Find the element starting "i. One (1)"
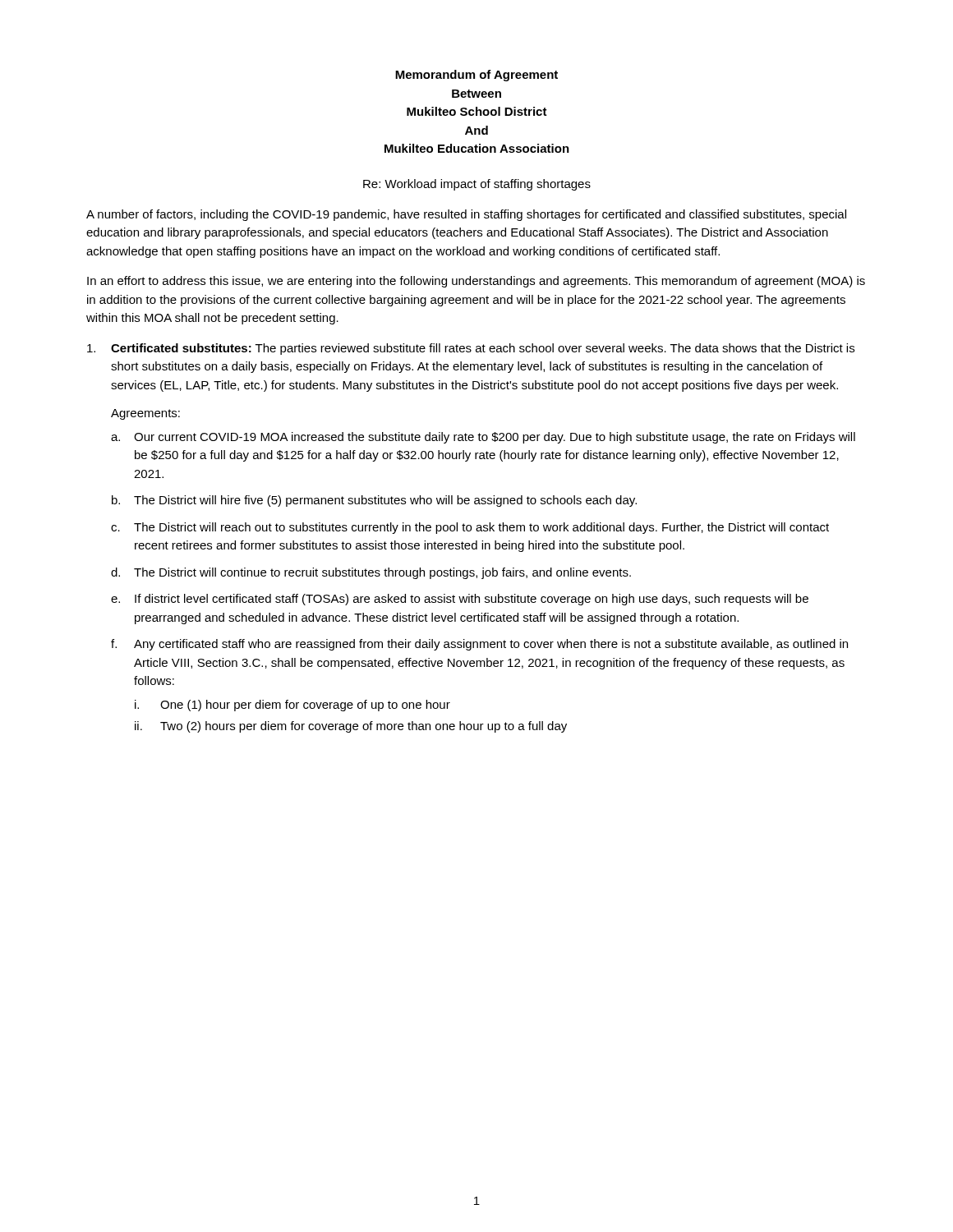 pyautogui.click(x=292, y=704)
